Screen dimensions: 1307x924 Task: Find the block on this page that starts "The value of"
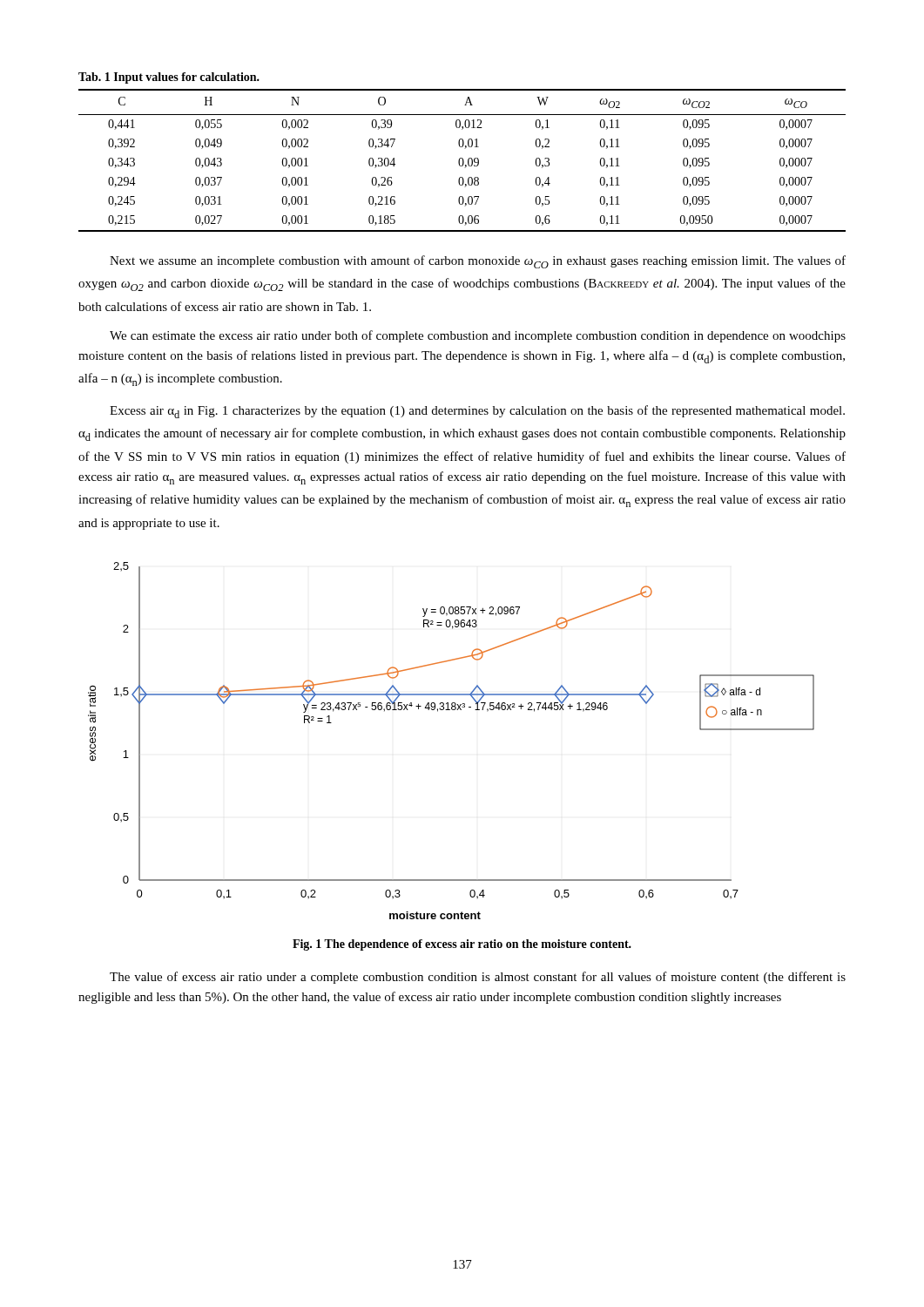point(462,987)
